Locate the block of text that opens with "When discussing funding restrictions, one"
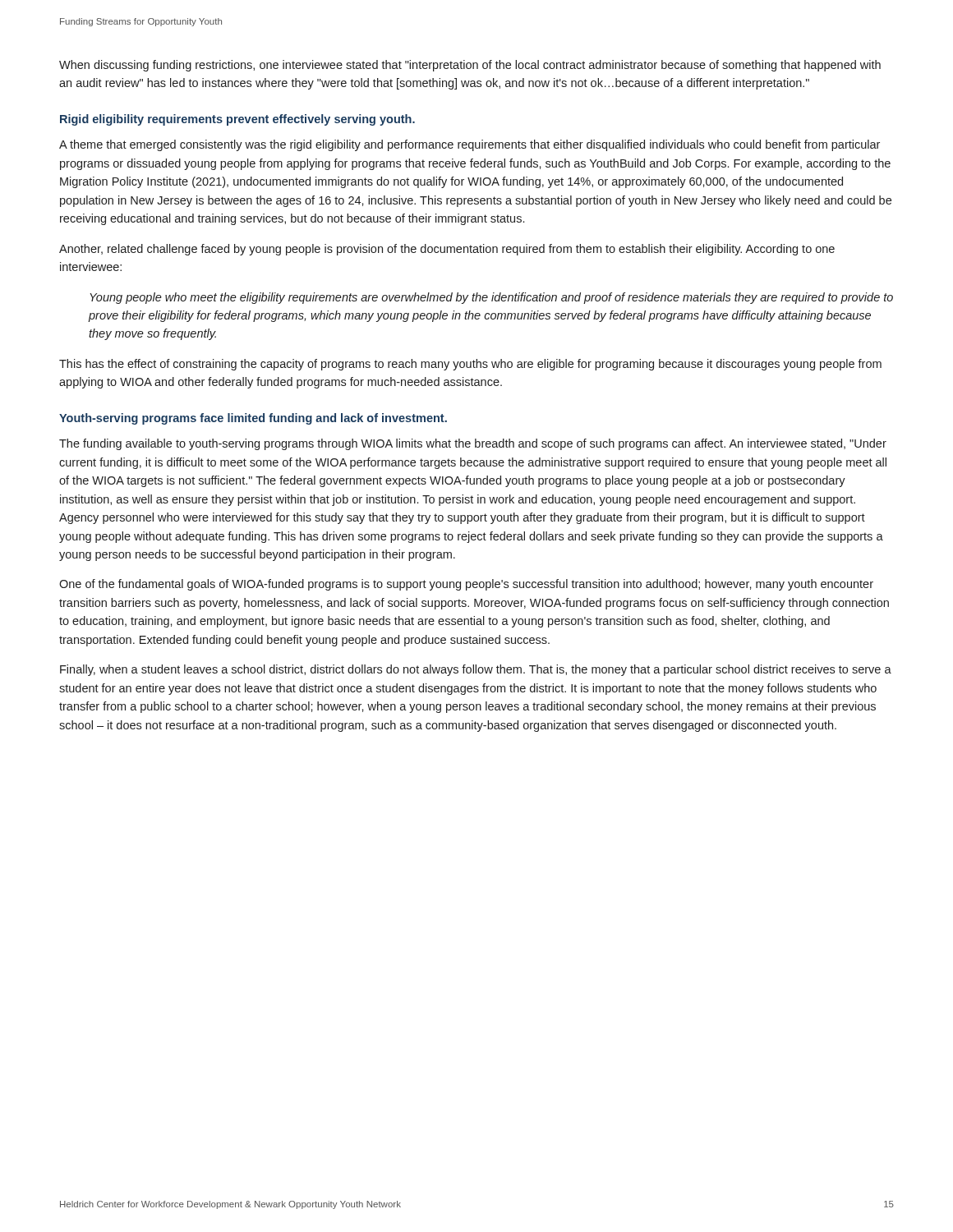This screenshot has width=953, height=1232. pos(476,74)
